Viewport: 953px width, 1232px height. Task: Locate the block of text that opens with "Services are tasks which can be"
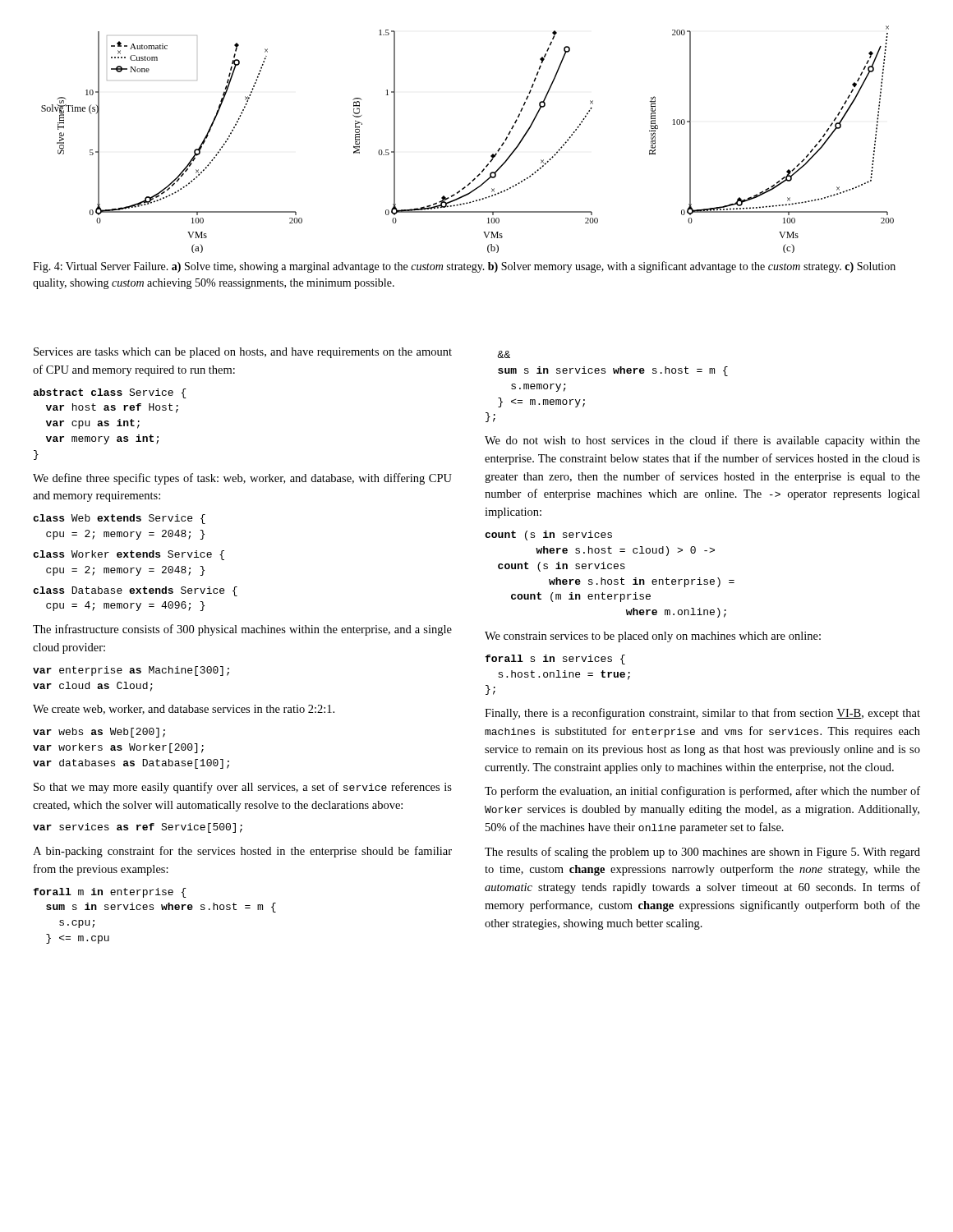242,360
